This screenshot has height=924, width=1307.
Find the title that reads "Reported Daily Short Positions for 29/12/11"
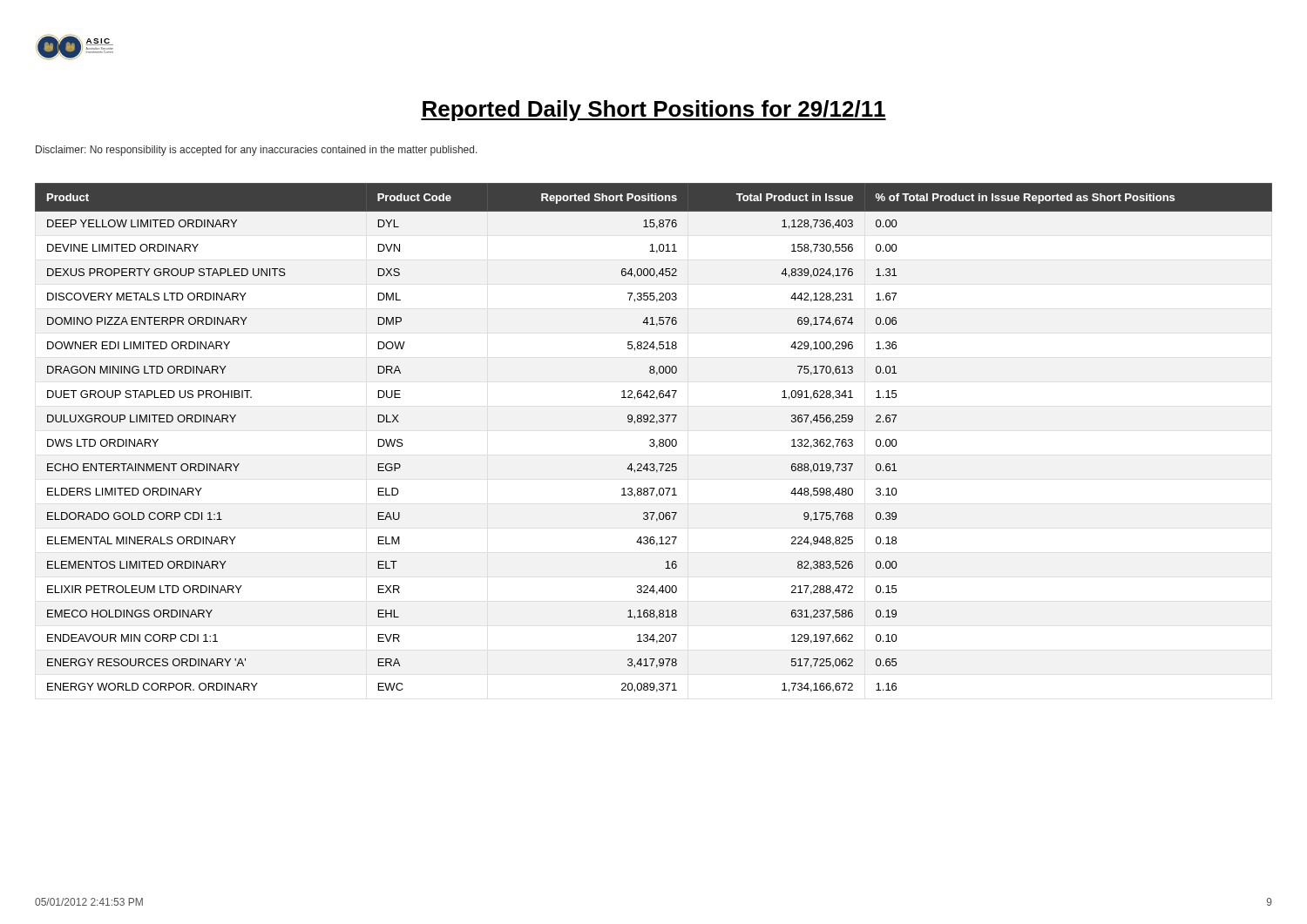[x=654, y=109]
